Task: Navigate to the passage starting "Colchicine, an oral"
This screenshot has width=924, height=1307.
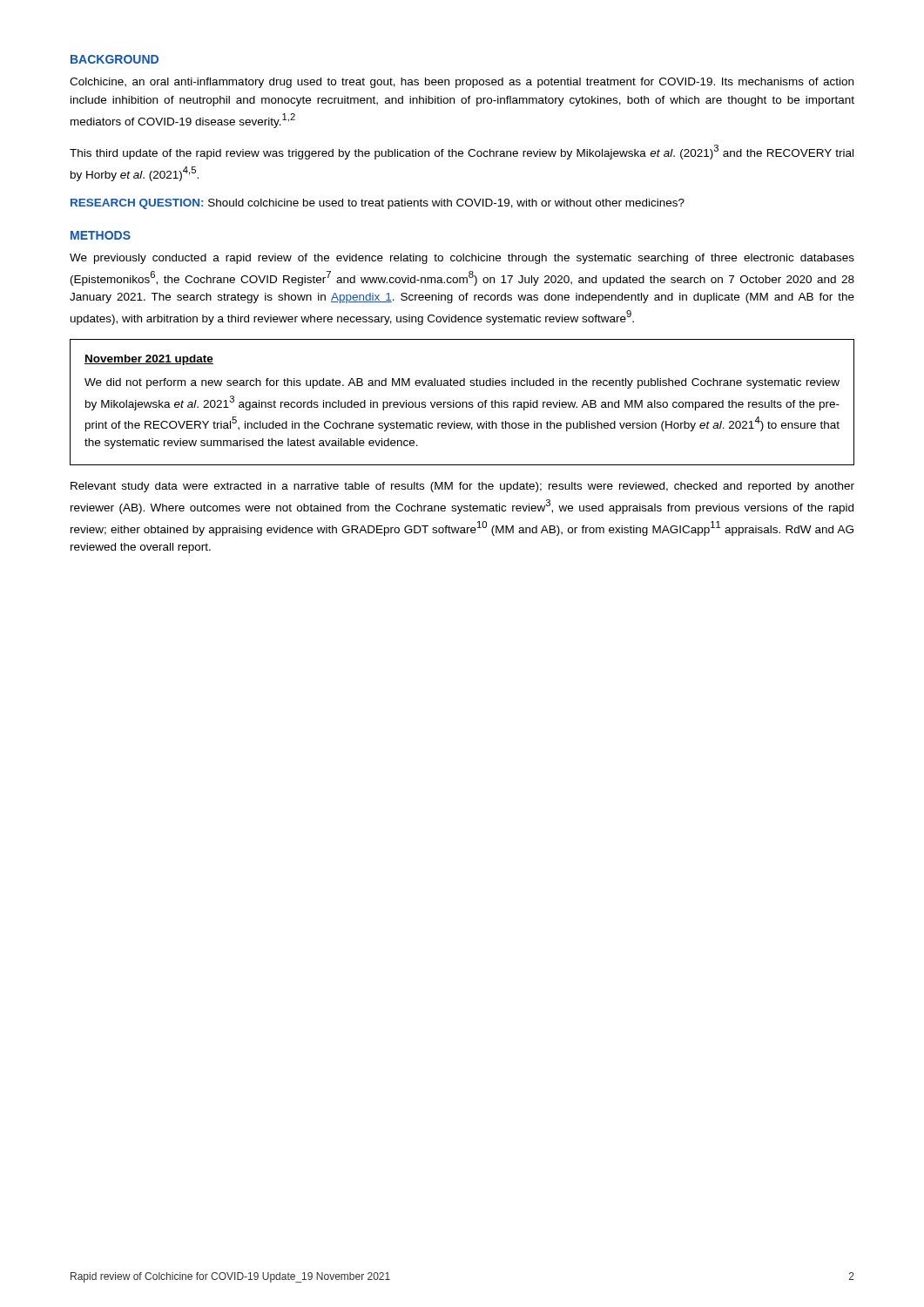Action: click(462, 101)
